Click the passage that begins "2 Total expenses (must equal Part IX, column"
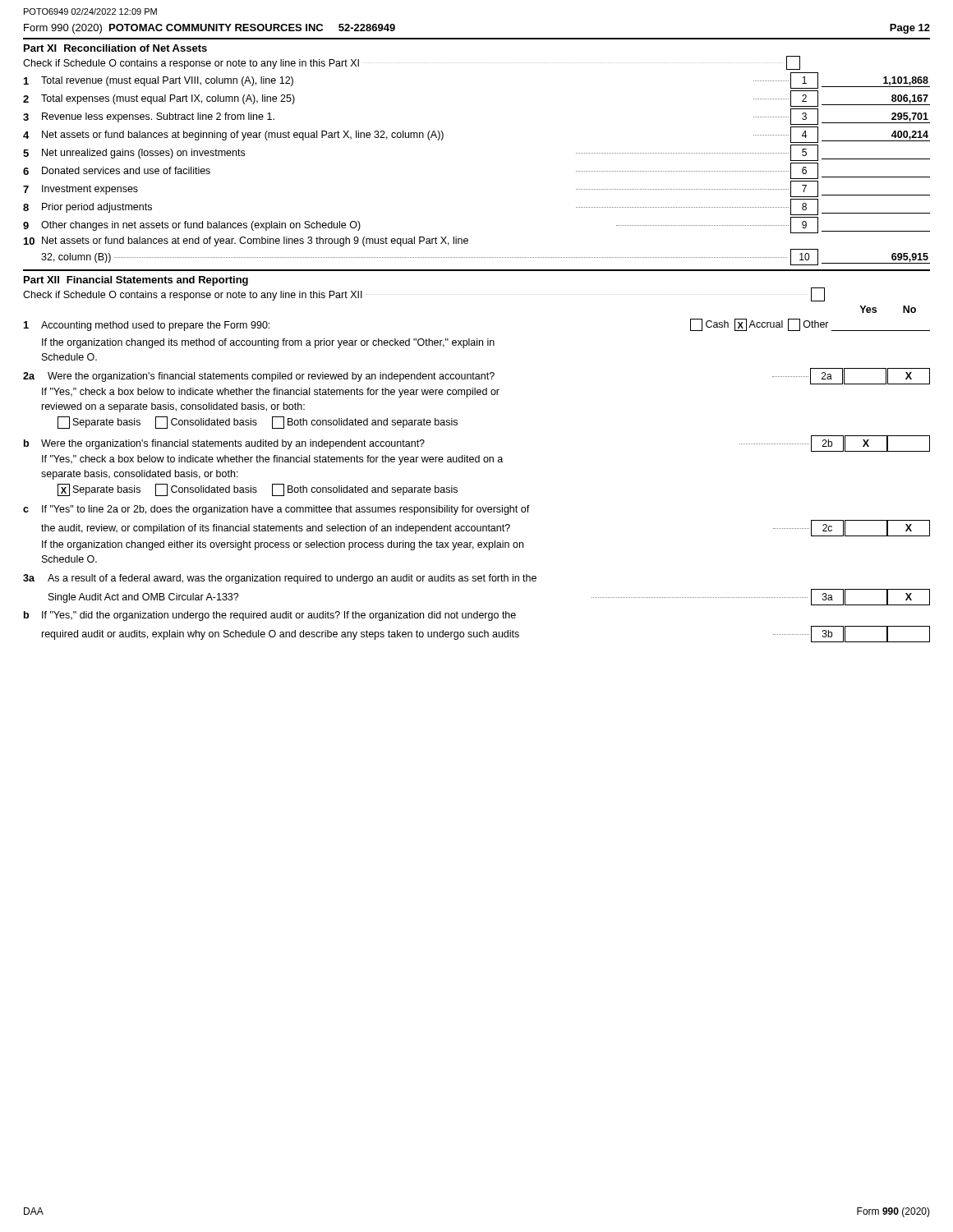Screen dimensions: 1232x953 (162, 98)
